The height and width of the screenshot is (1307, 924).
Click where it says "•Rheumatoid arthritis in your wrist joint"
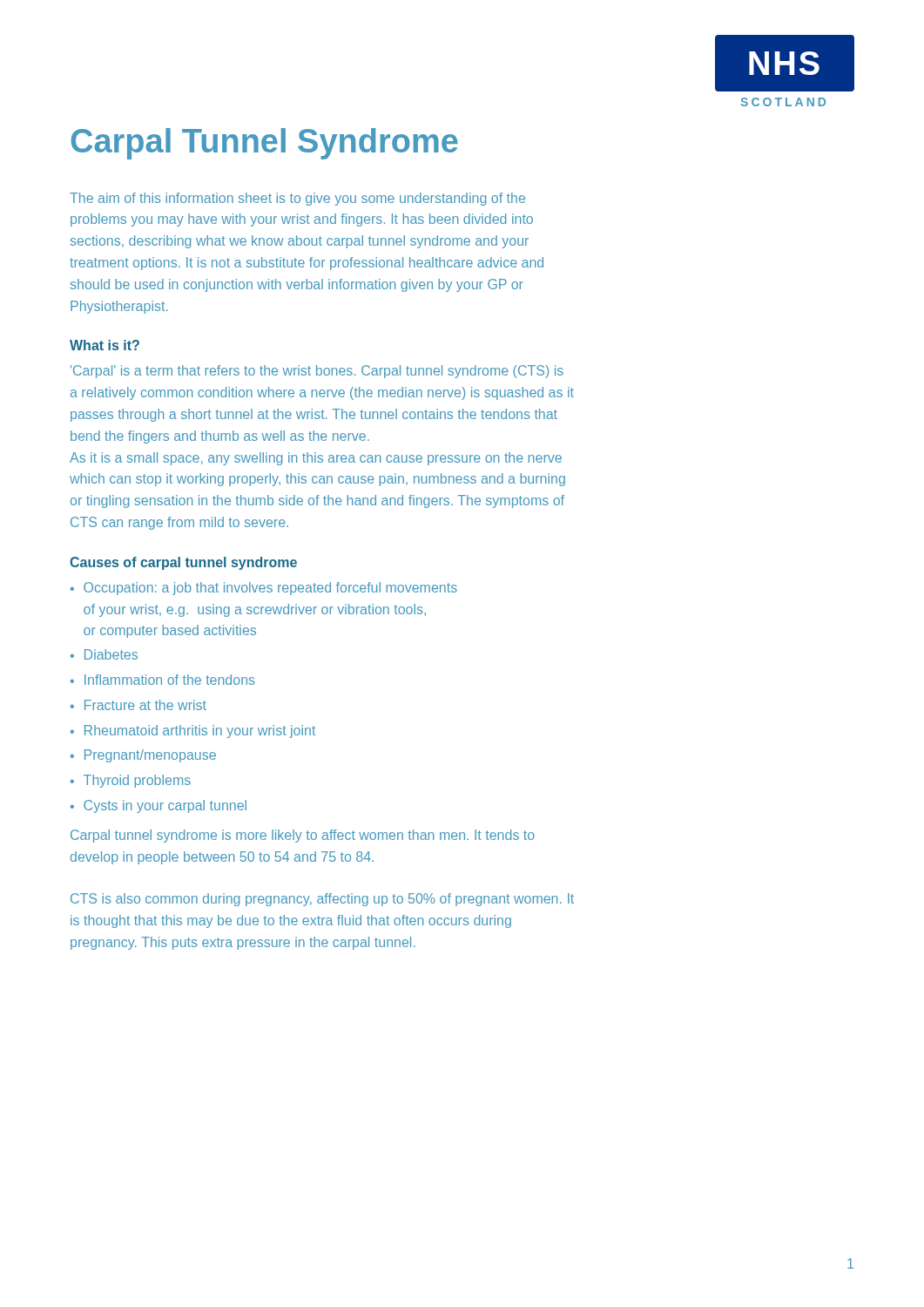[x=193, y=731]
